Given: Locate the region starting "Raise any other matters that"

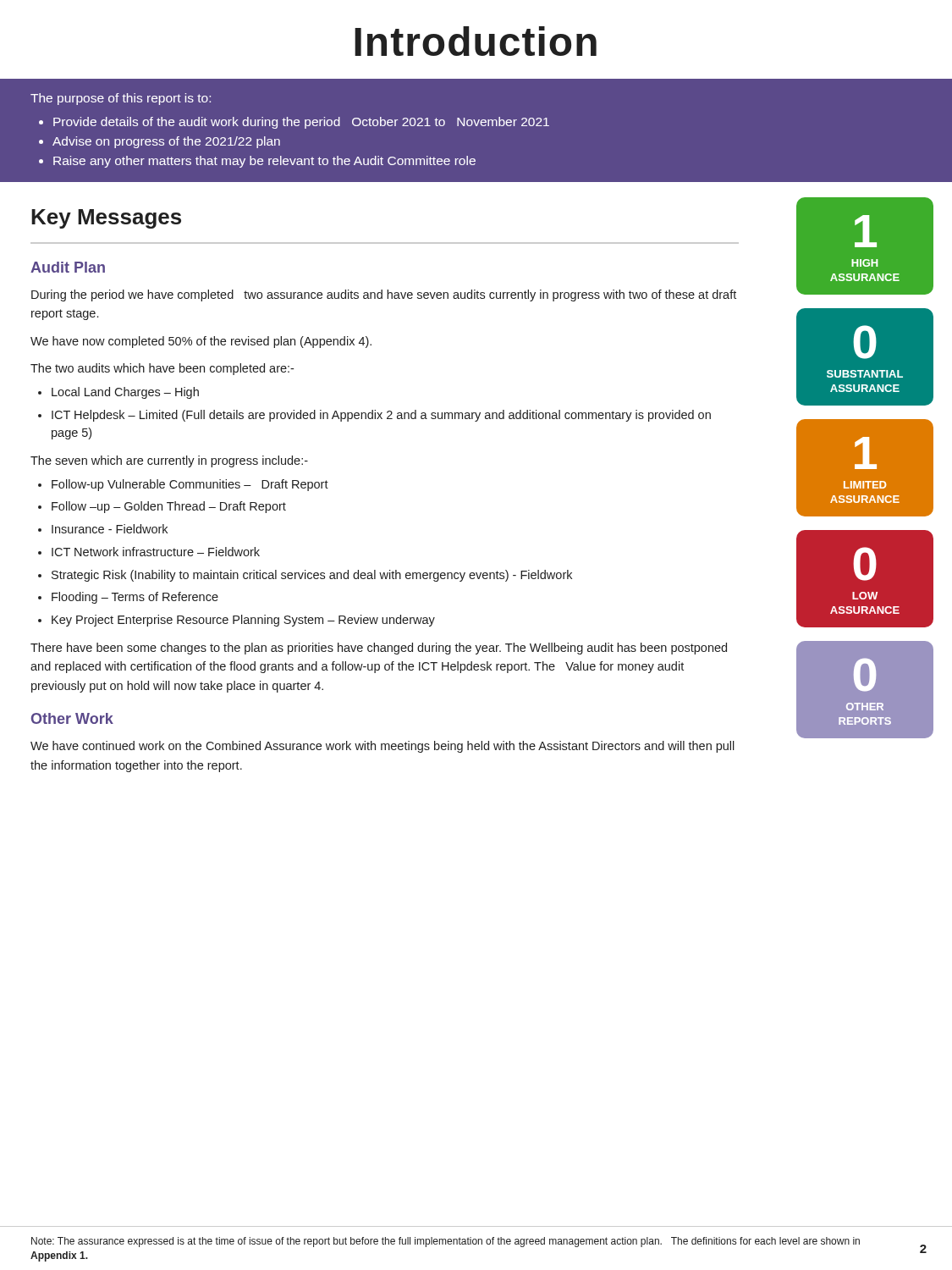Looking at the screenshot, I should pos(264,160).
